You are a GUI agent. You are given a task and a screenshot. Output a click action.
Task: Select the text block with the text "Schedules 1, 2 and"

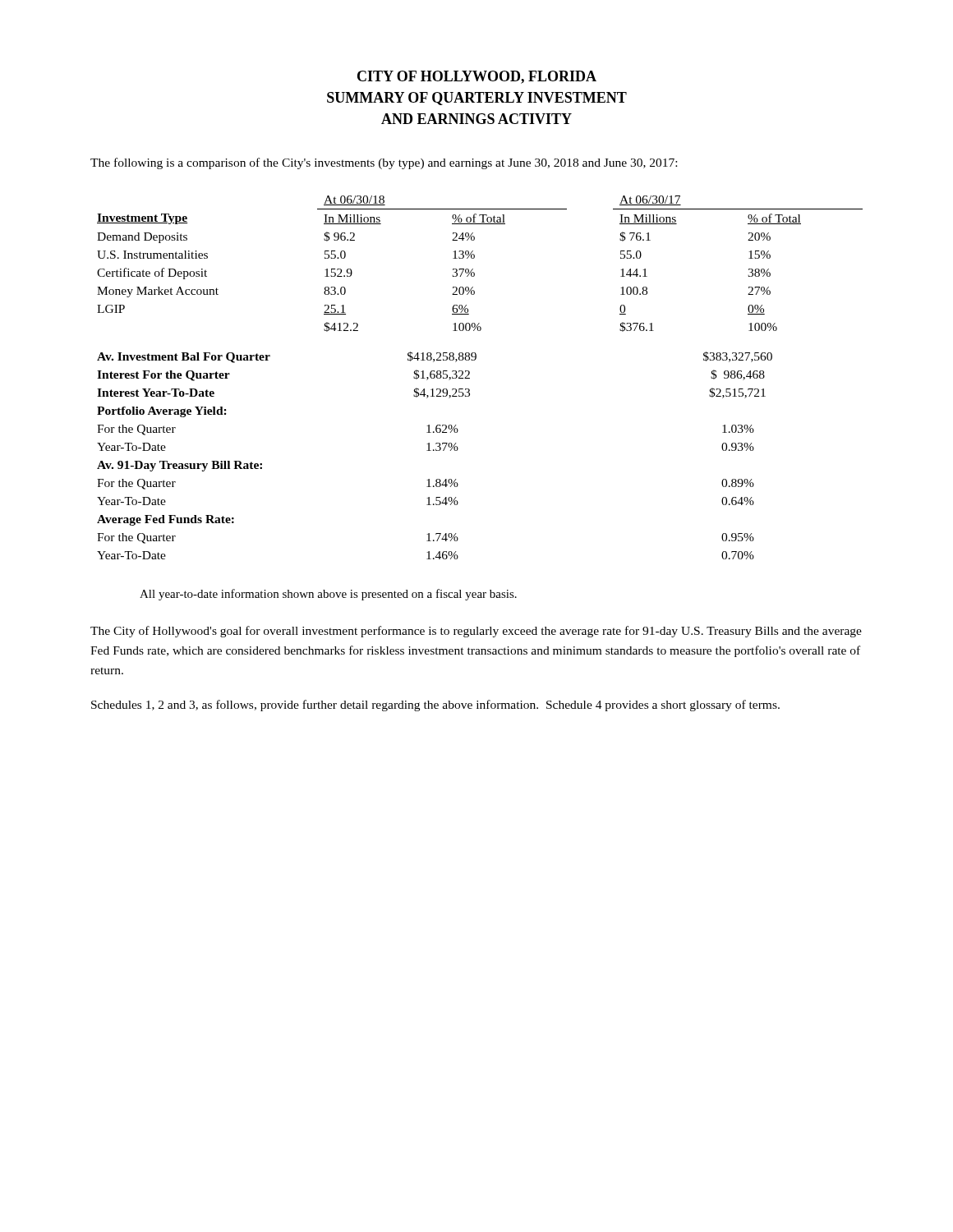pos(435,704)
